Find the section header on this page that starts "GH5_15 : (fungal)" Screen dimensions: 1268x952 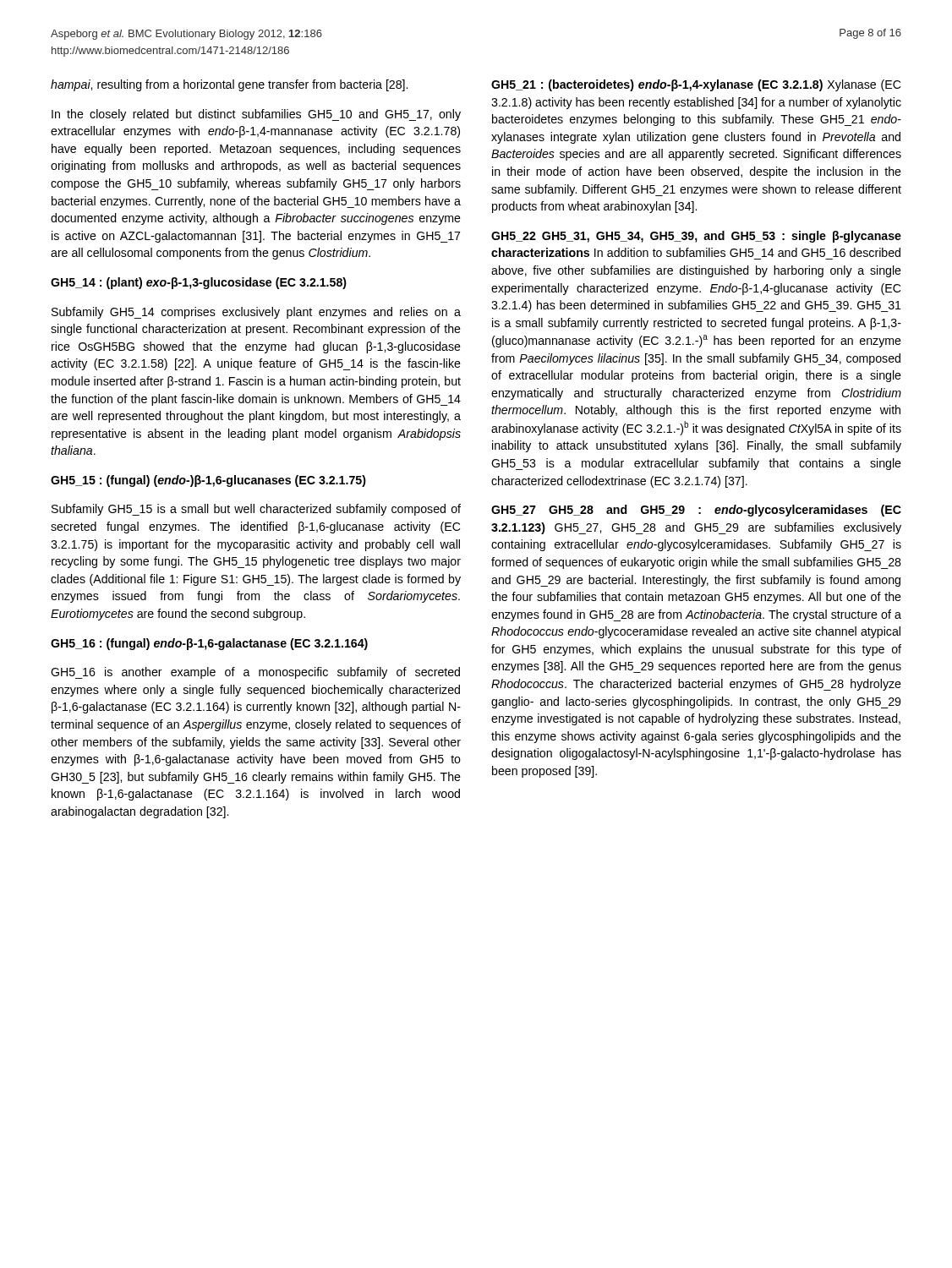[256, 480]
